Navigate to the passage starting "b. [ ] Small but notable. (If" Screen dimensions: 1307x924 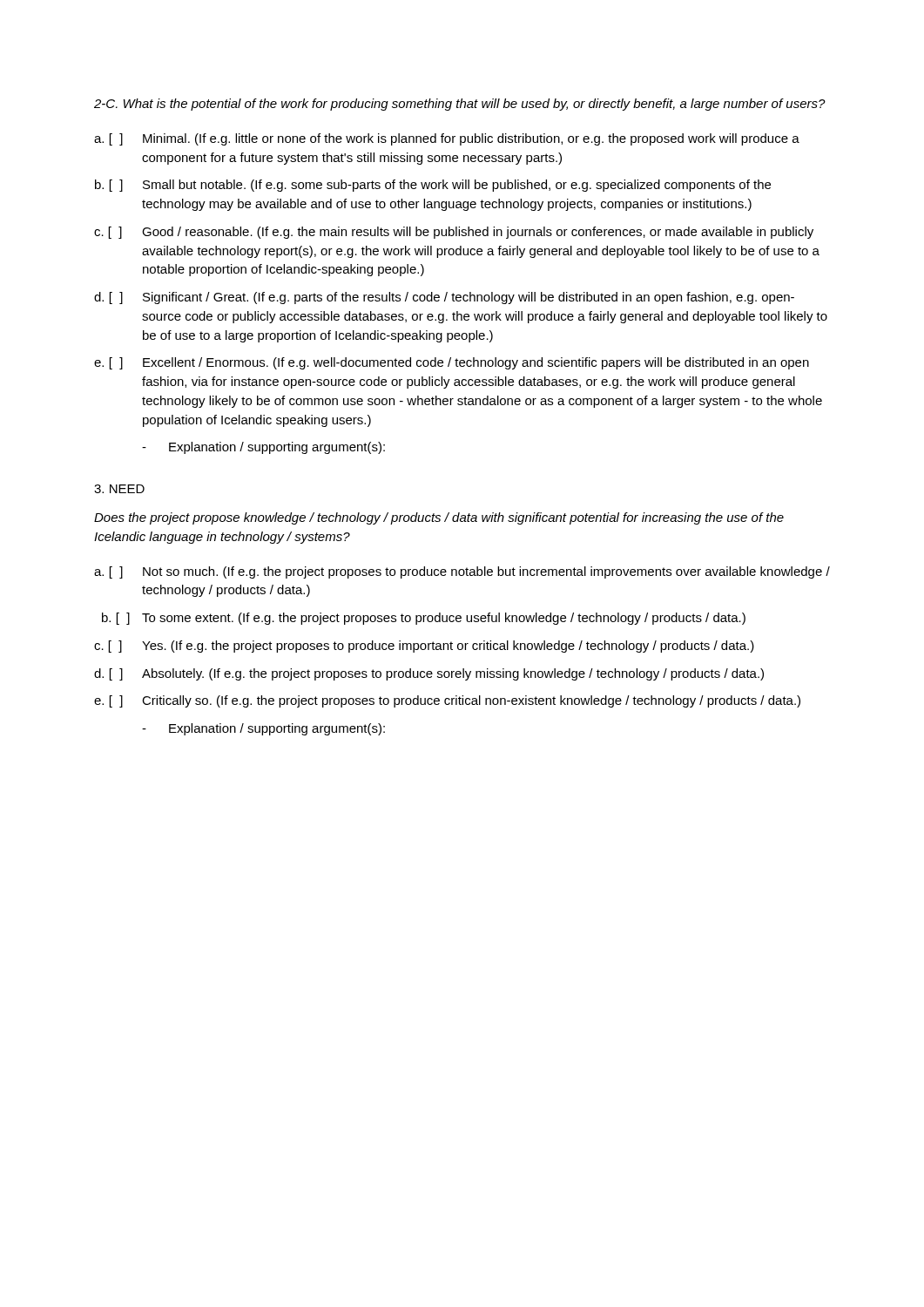462,194
